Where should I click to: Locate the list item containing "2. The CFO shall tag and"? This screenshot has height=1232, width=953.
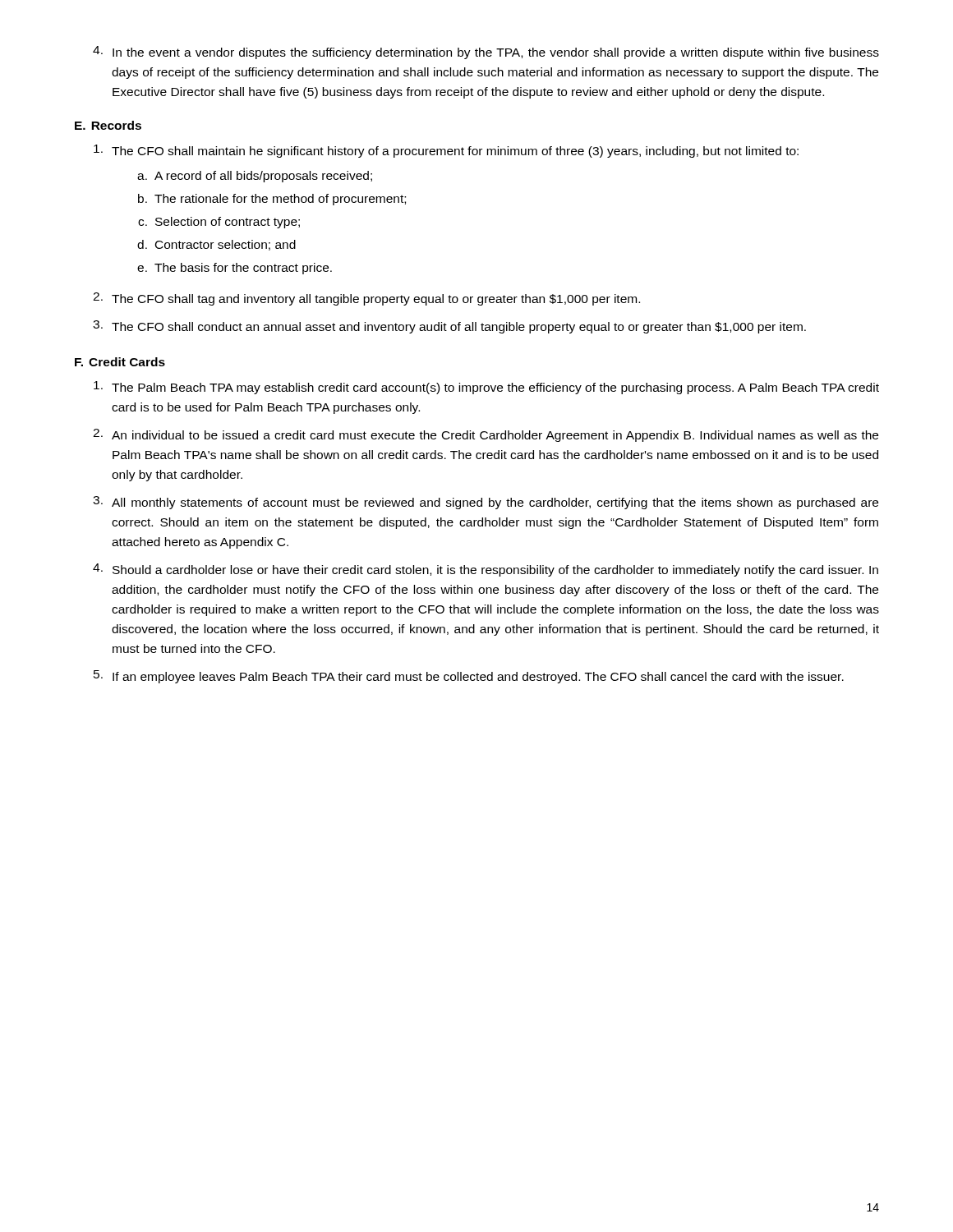[x=476, y=299]
